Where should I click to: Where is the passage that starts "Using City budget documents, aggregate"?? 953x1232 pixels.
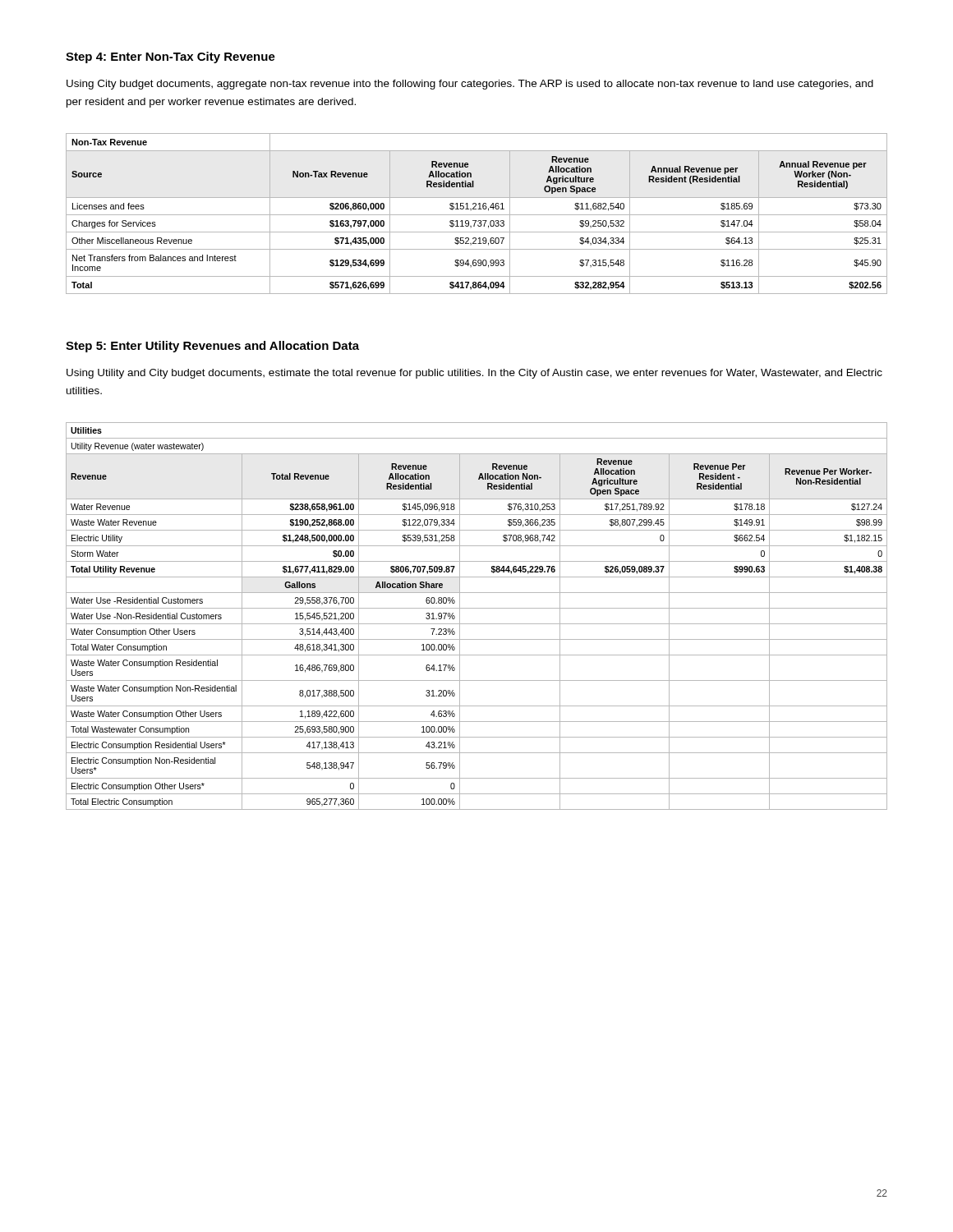(470, 92)
